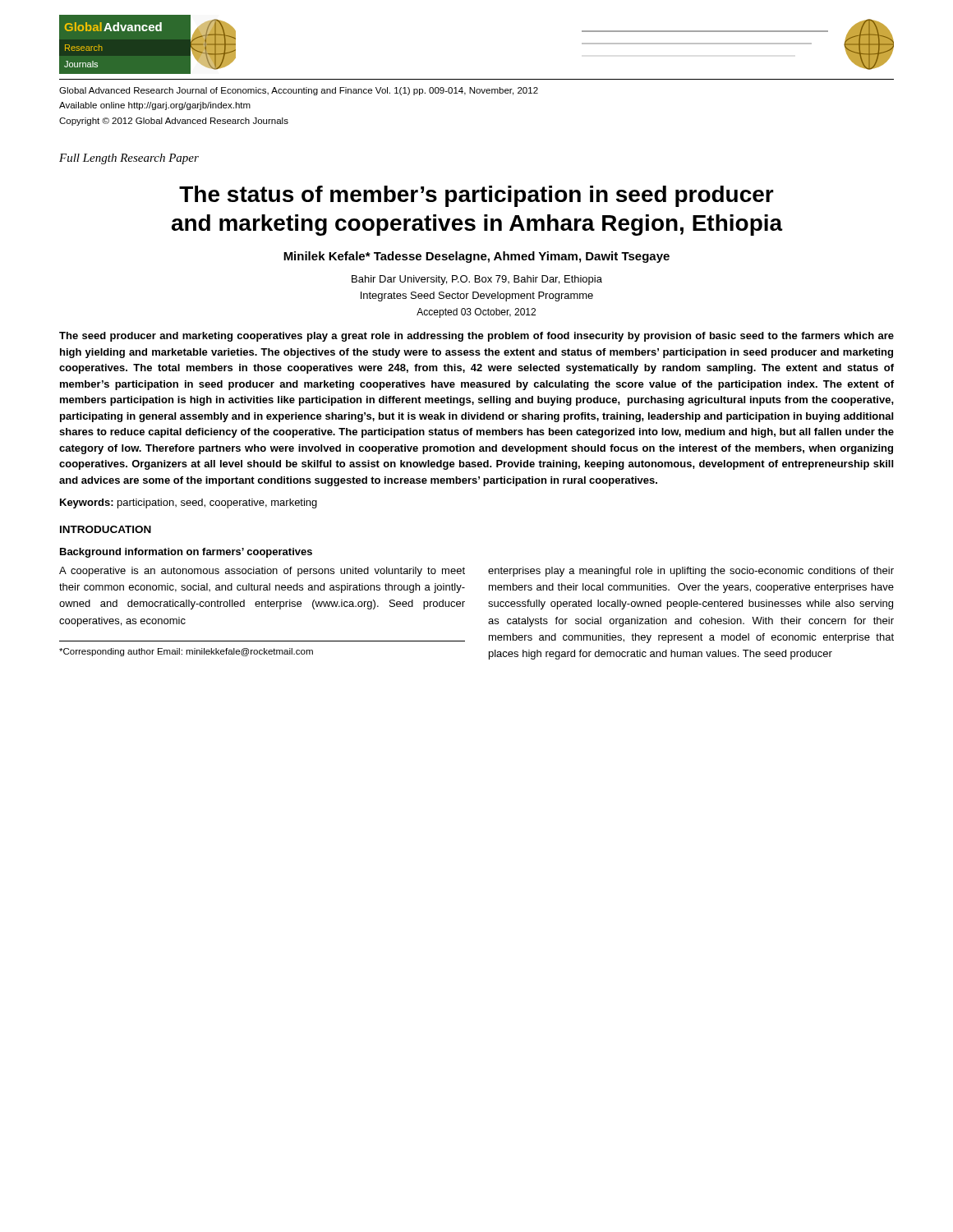Screen dimensions: 1232x953
Task: Select the text block with the text "The seed producer and marketing cooperatives play"
Action: [x=476, y=408]
